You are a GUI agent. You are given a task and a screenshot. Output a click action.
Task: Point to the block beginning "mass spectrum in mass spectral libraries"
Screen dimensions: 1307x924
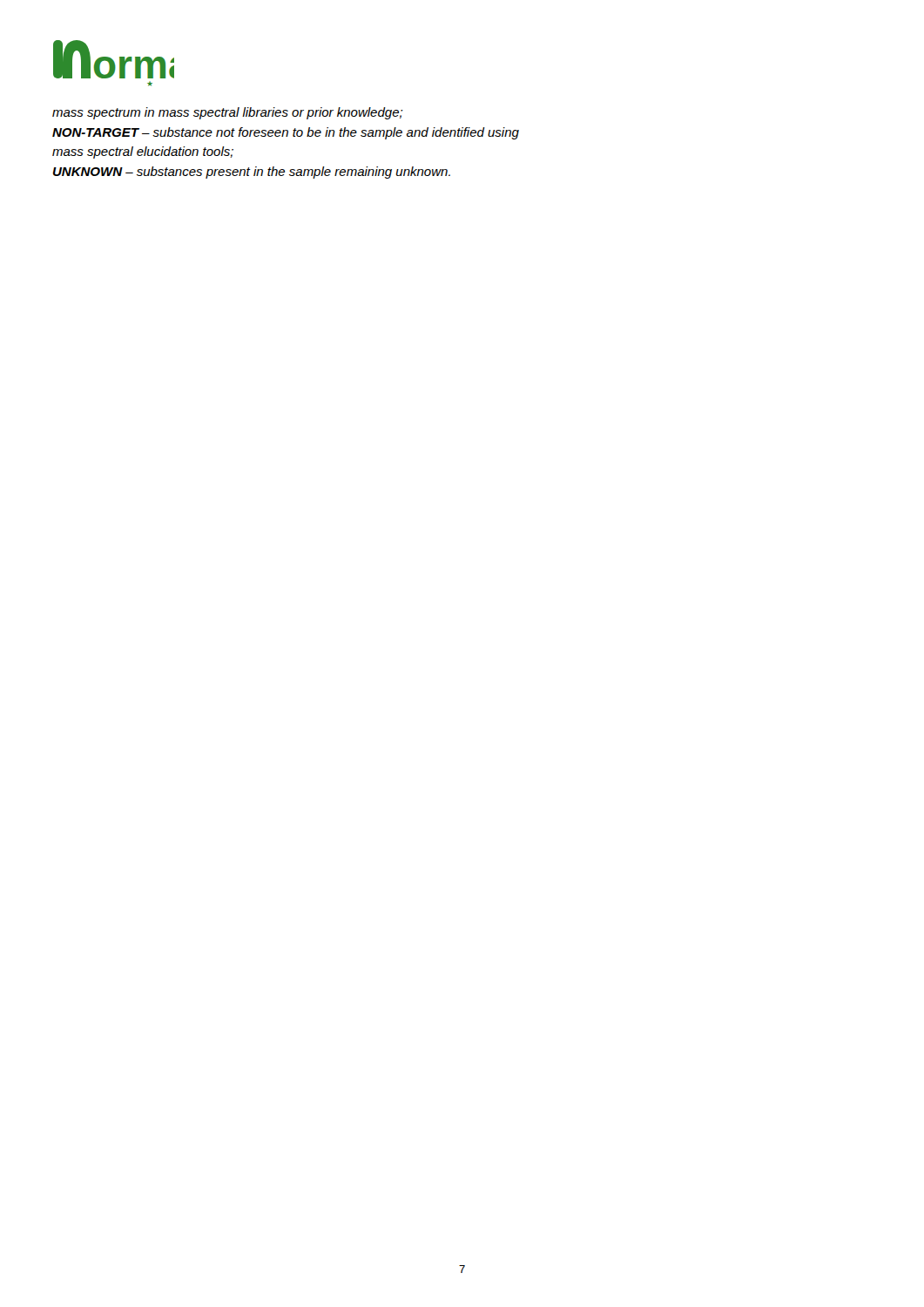[x=286, y=141]
